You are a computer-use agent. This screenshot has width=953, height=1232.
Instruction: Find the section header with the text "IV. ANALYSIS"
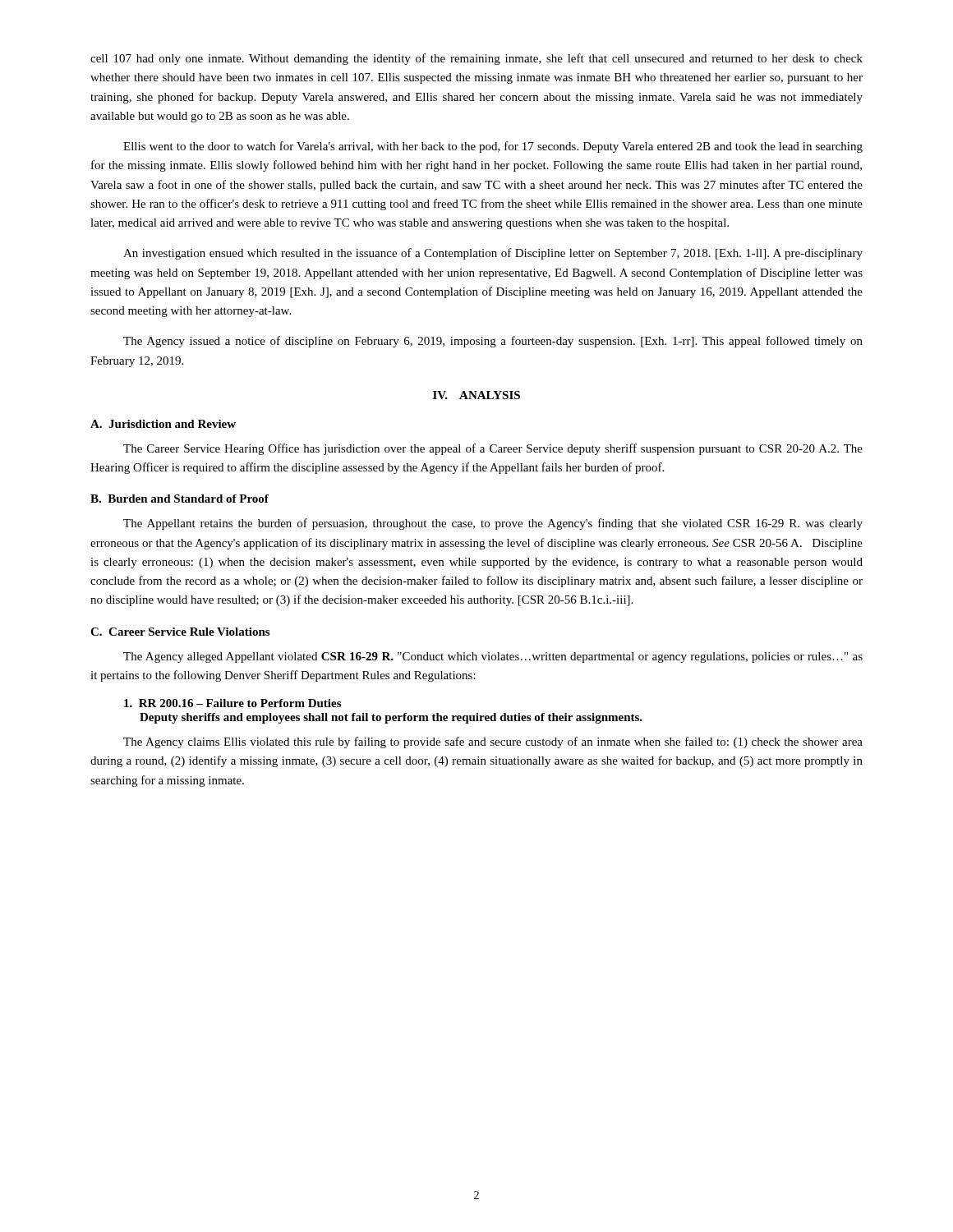(x=476, y=395)
